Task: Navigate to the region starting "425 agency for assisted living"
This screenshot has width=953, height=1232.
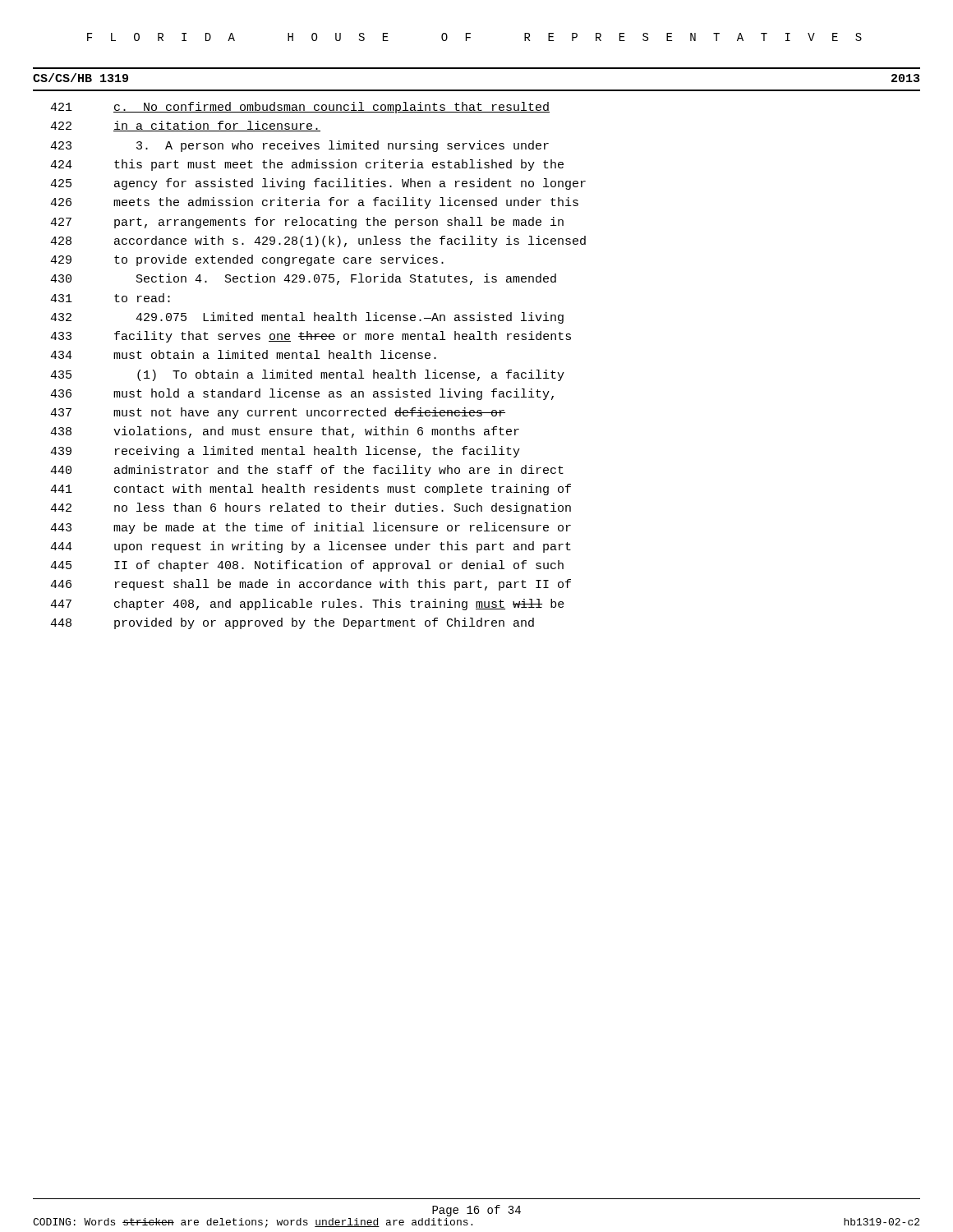Action: 476,184
